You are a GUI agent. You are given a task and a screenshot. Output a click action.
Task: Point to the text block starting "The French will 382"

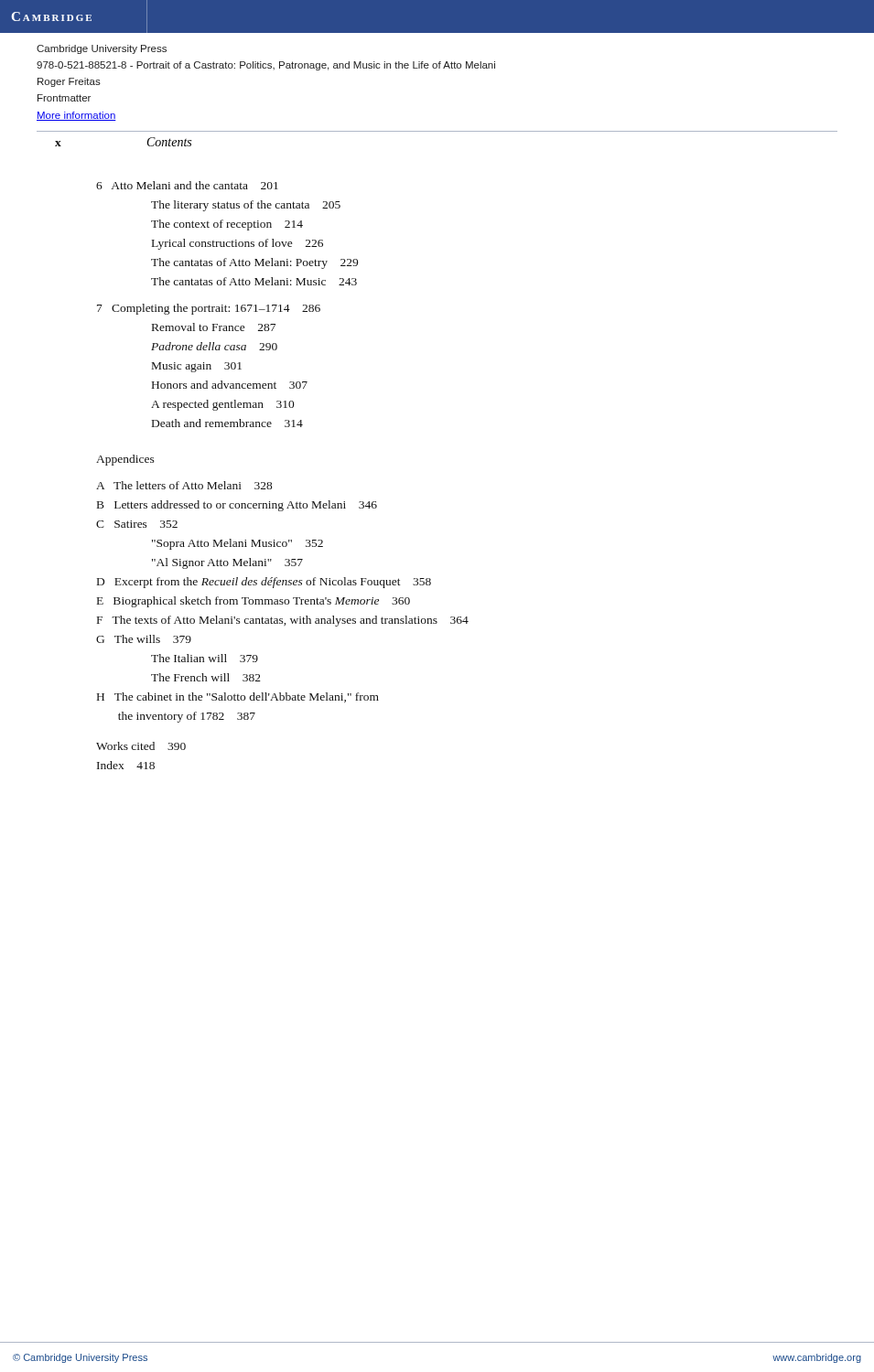206,677
